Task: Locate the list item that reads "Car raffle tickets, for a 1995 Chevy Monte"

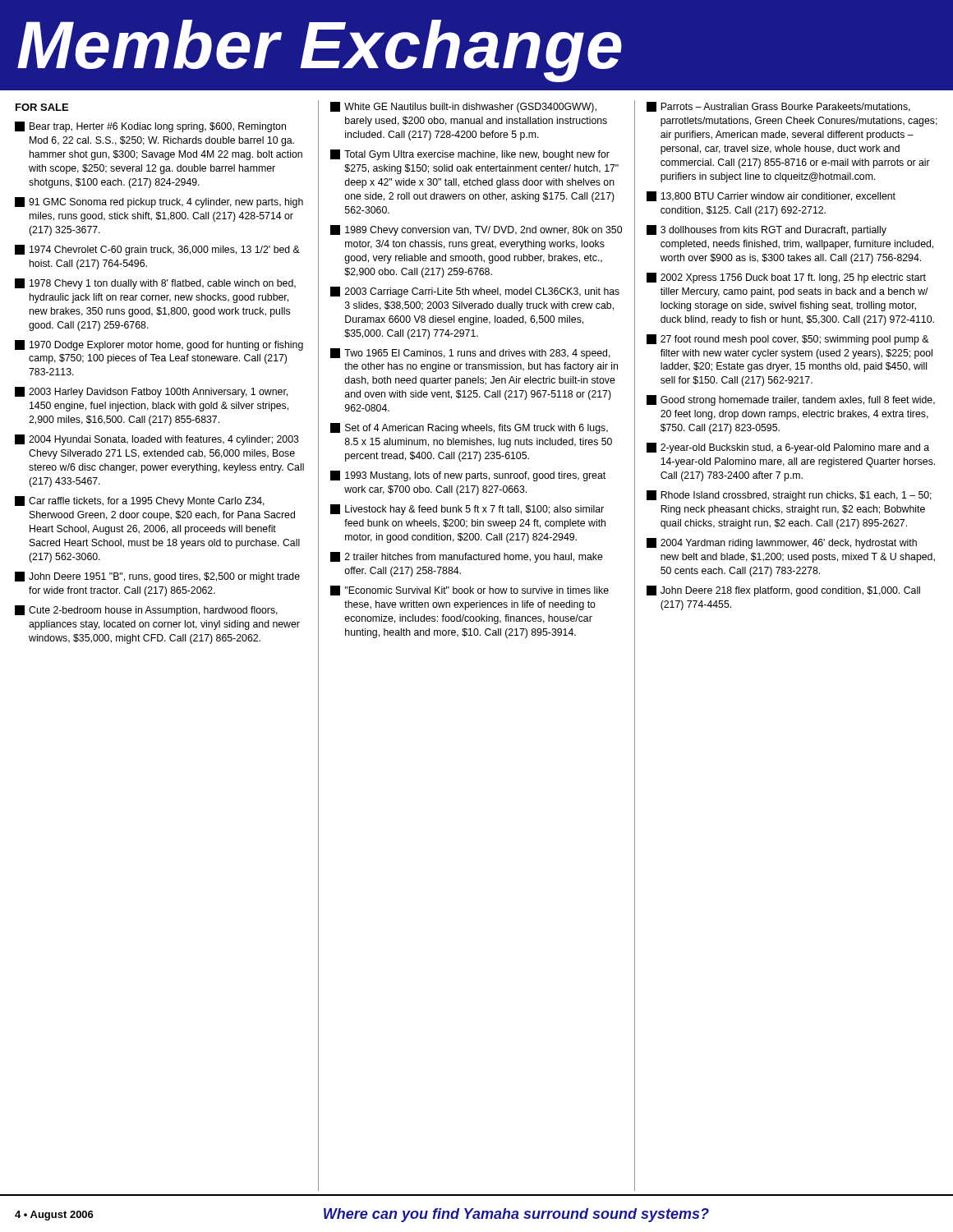Action: pos(161,529)
